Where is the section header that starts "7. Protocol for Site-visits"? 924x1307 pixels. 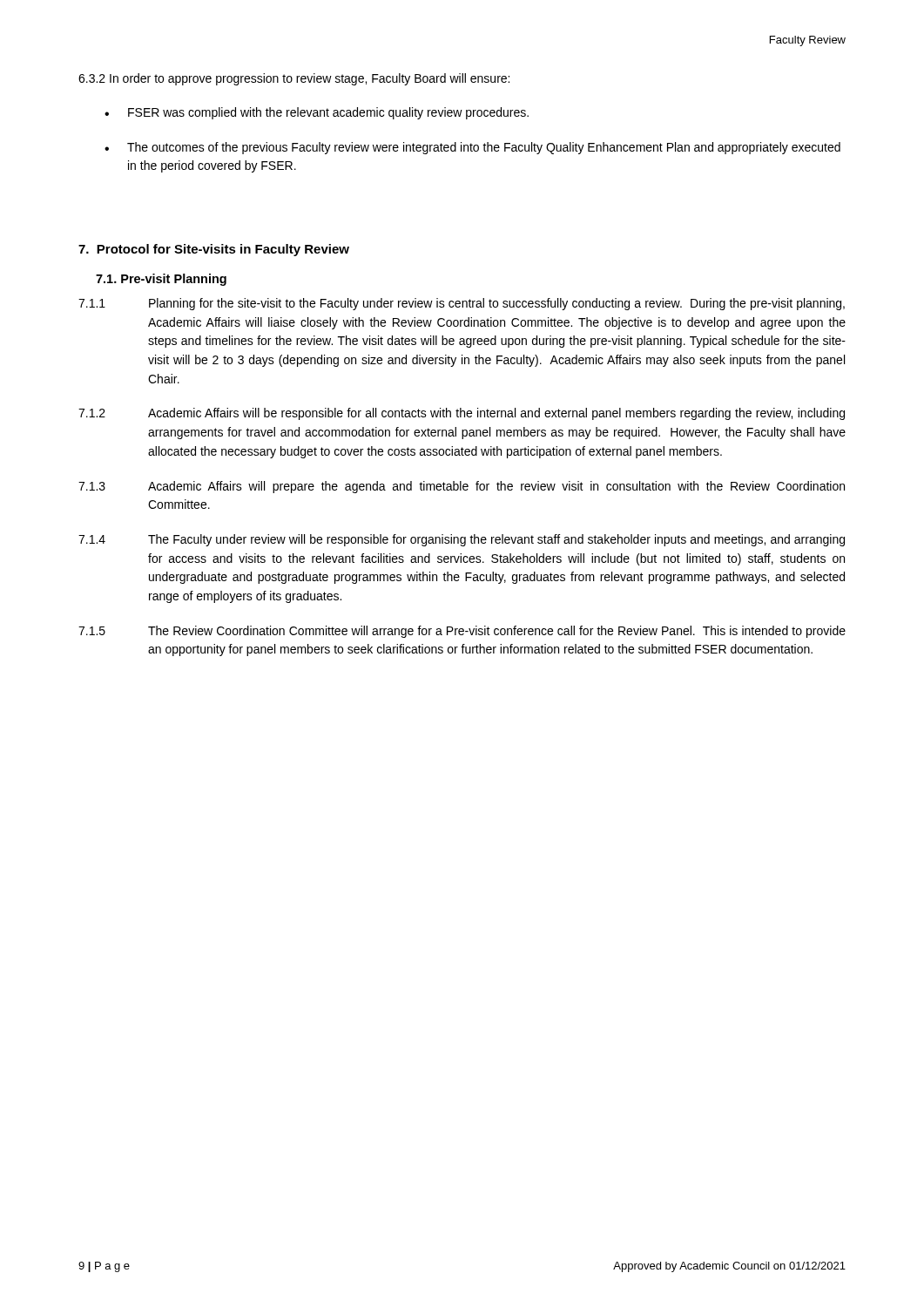click(214, 249)
